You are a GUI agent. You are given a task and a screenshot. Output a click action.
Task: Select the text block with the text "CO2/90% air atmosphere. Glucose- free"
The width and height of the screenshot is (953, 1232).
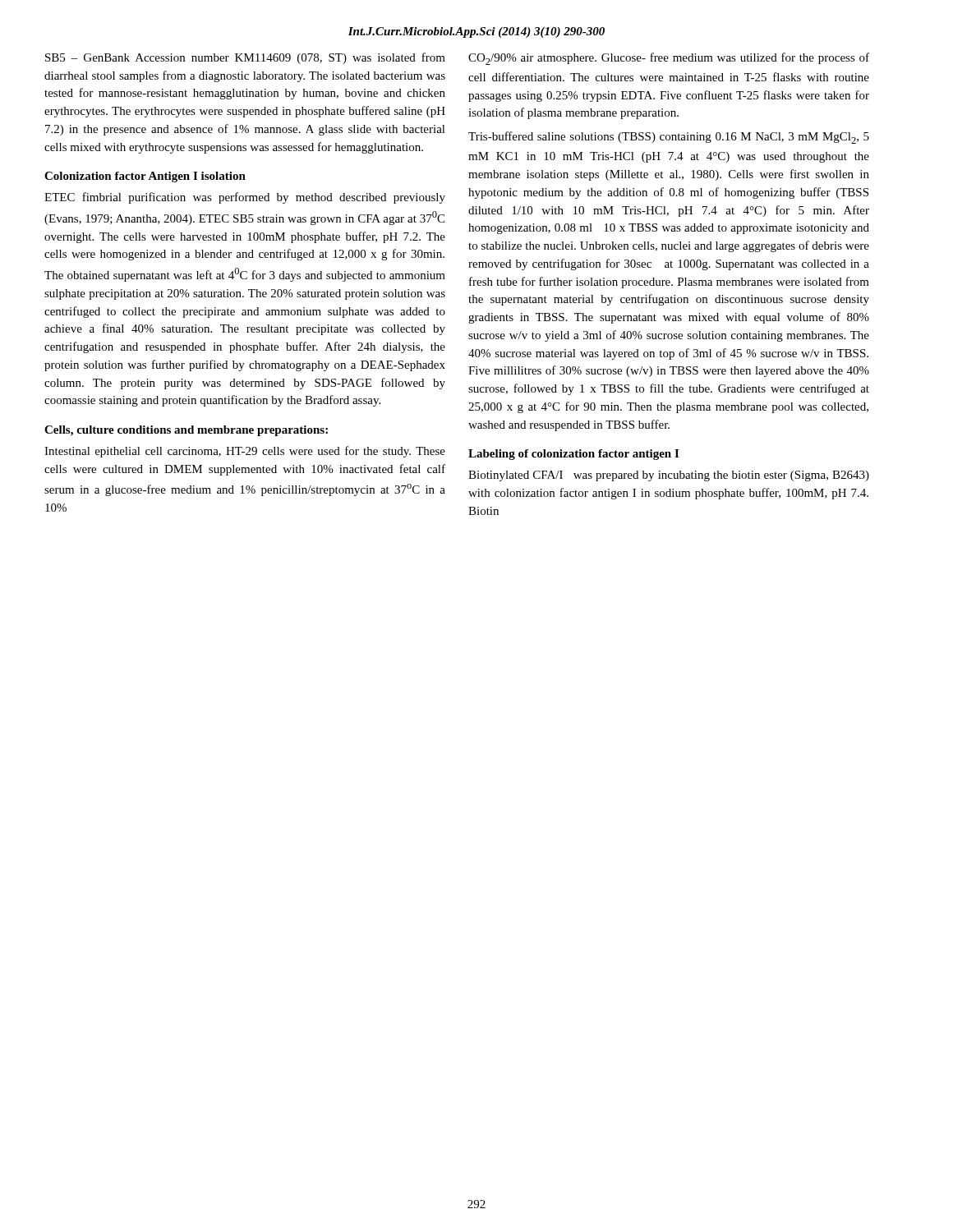(x=669, y=86)
